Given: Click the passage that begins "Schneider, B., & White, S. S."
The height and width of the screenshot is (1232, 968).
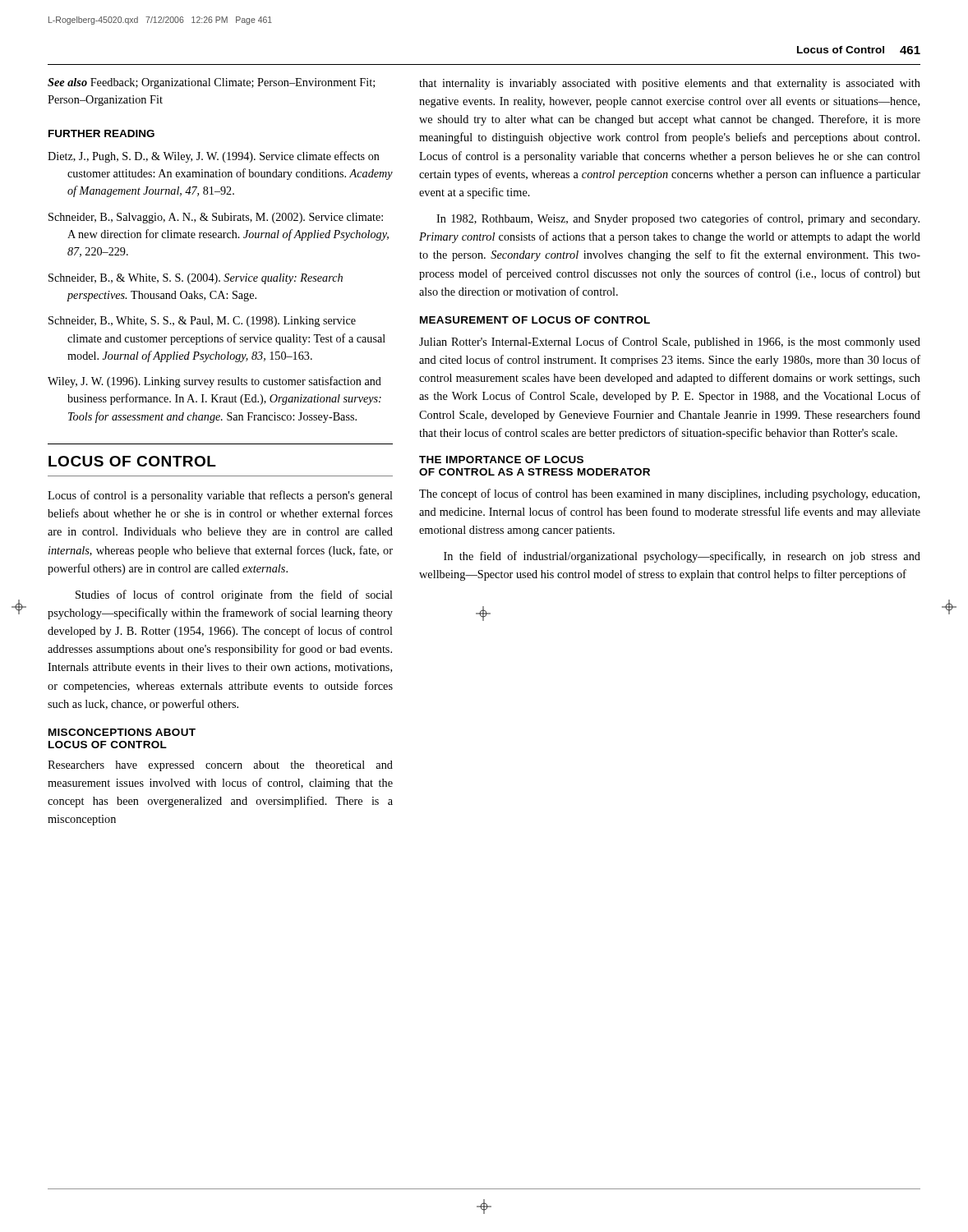Looking at the screenshot, I should tap(195, 286).
